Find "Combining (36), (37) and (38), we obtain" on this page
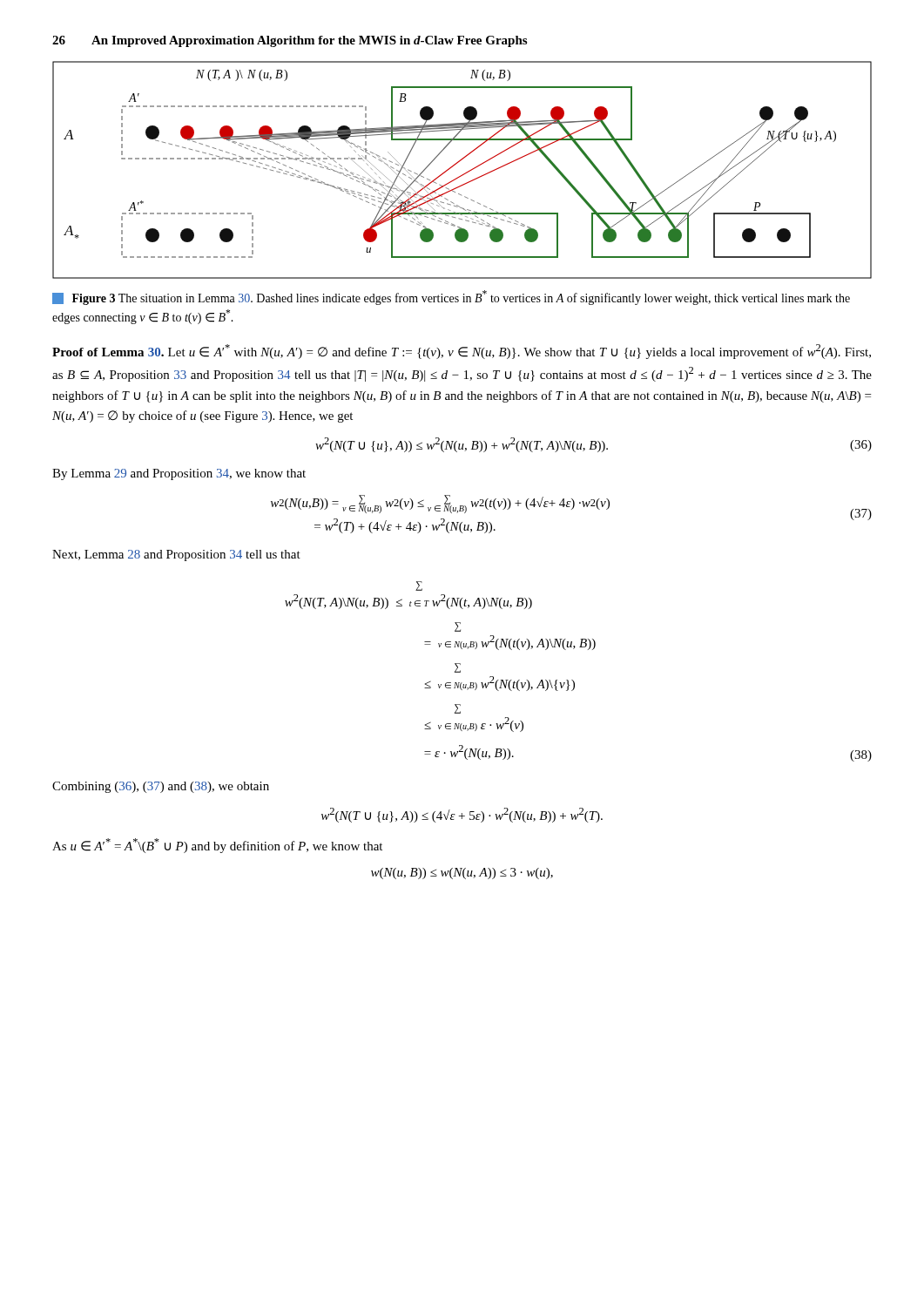Image resolution: width=924 pixels, height=1307 pixels. (x=161, y=787)
